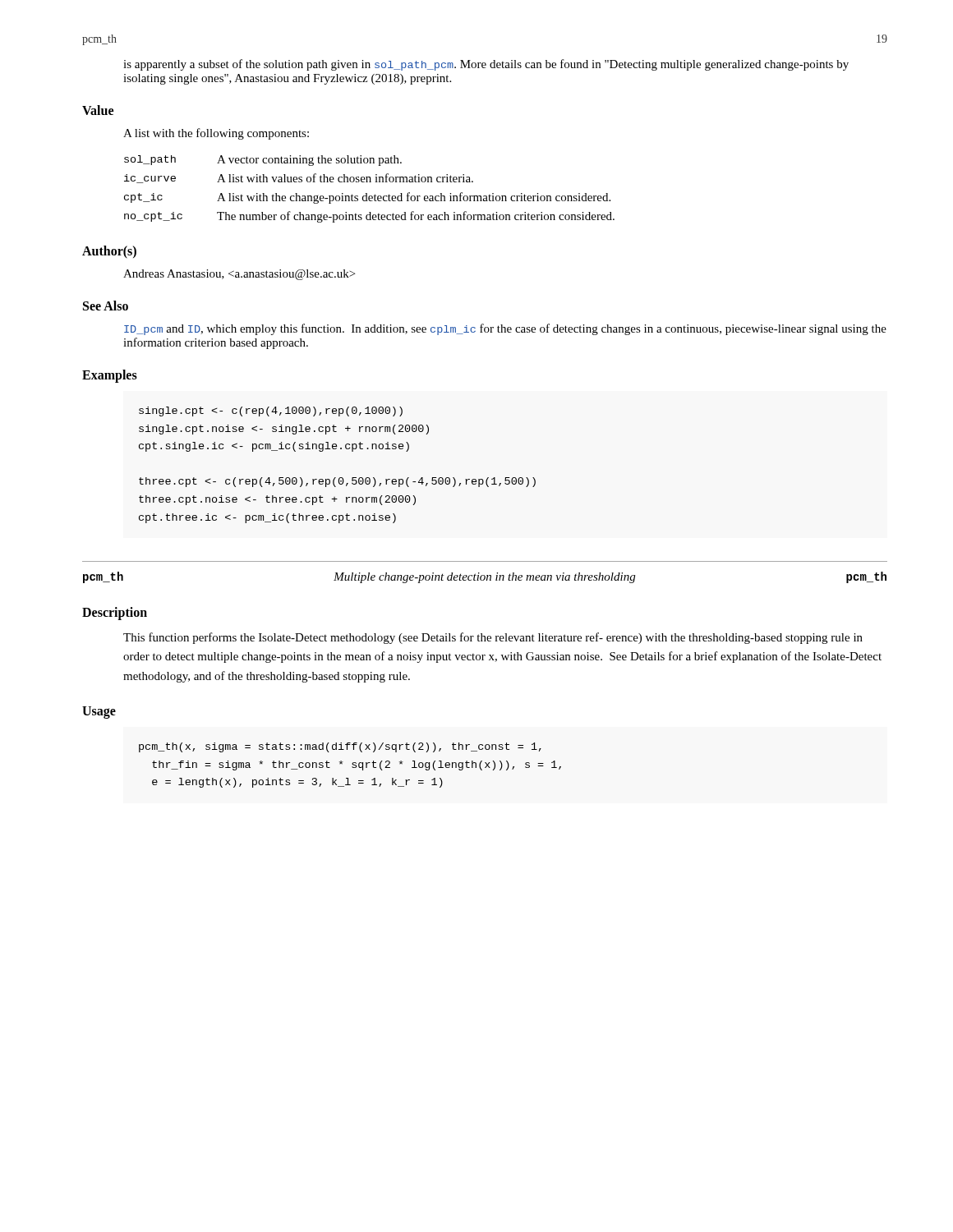Find the text block containing "This function performs the"
This screenshot has width=953, height=1232.
coord(502,657)
